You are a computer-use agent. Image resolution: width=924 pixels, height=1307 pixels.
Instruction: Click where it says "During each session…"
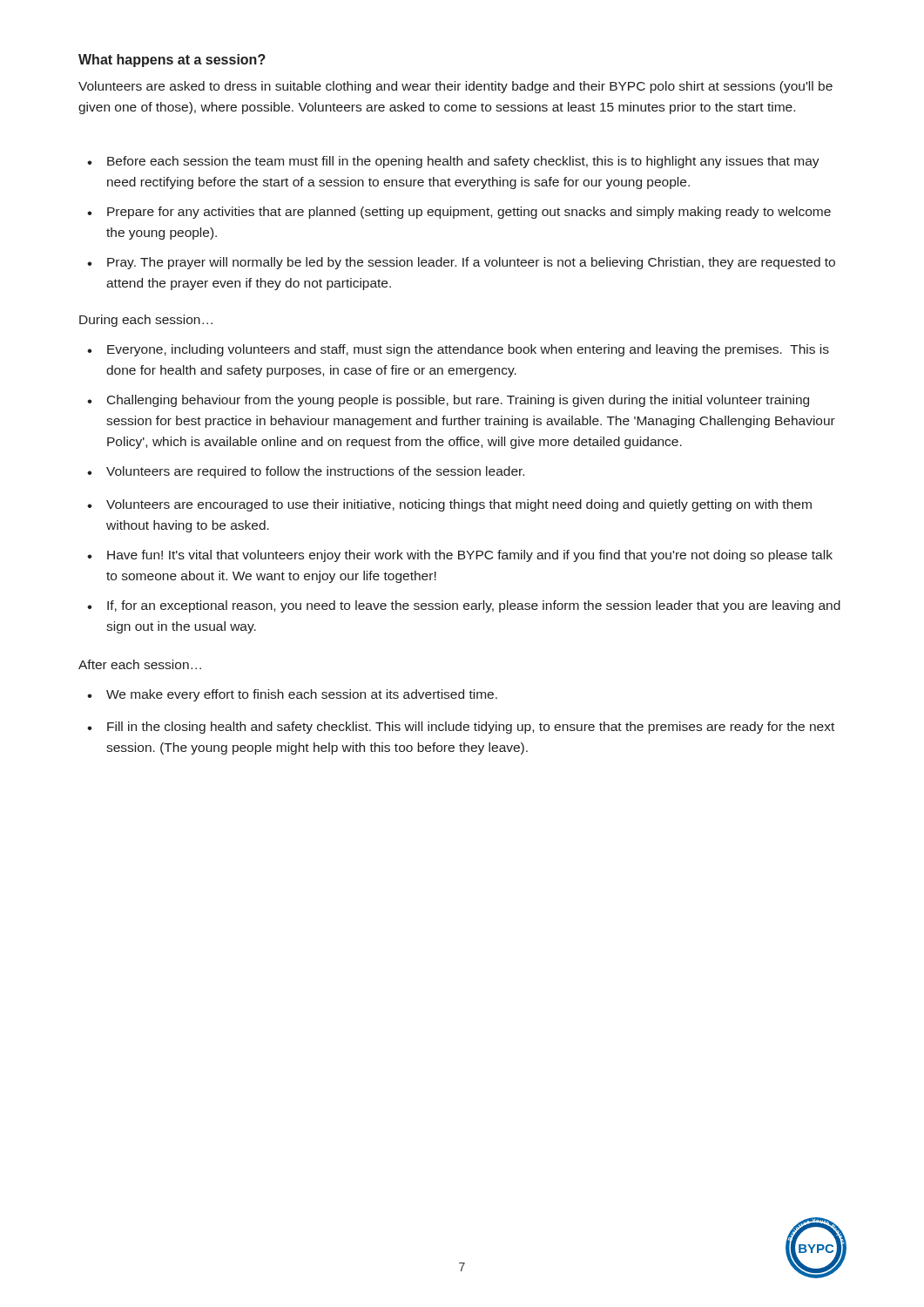146,319
